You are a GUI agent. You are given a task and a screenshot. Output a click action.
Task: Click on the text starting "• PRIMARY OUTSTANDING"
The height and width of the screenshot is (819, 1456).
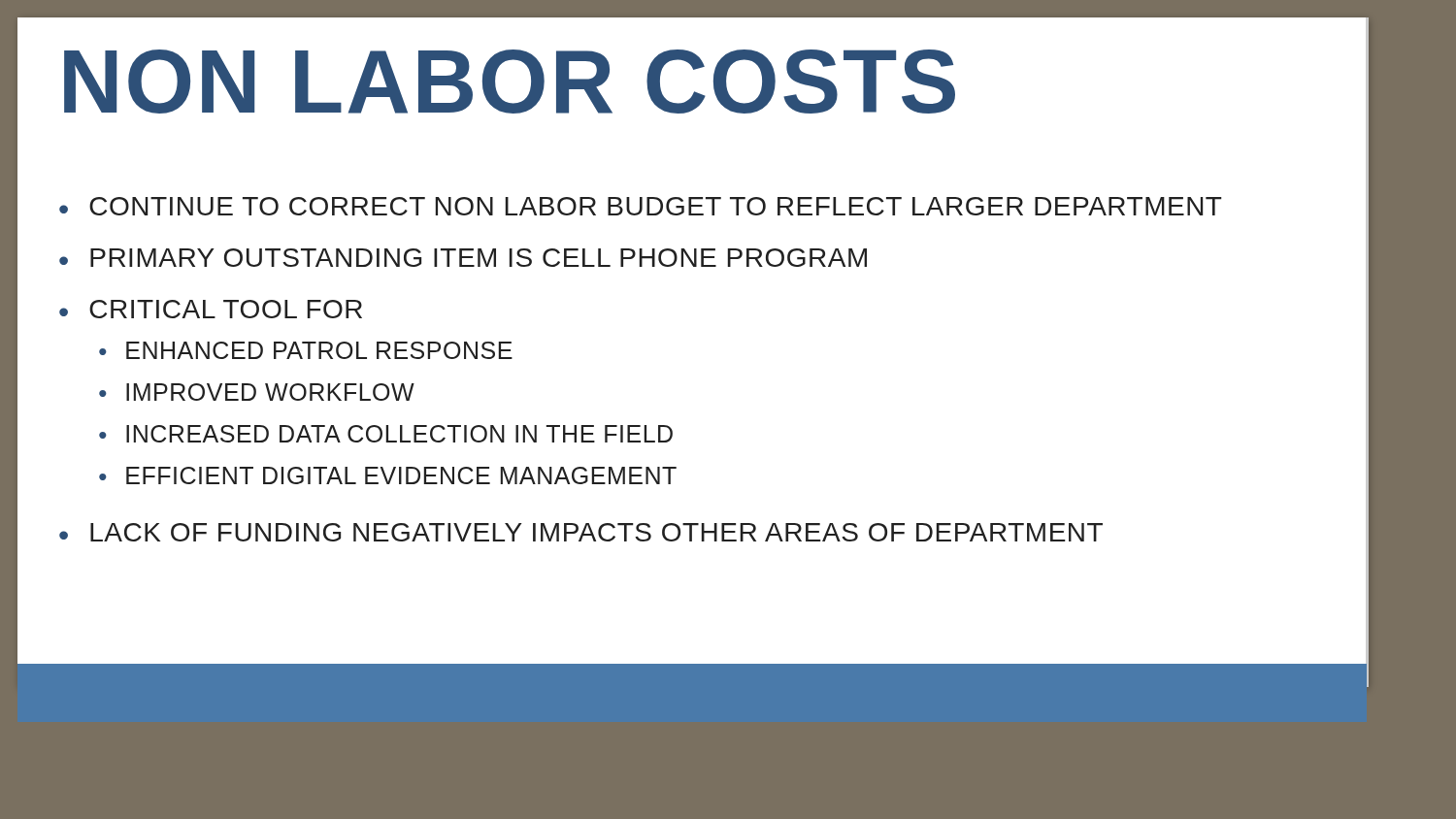(464, 260)
